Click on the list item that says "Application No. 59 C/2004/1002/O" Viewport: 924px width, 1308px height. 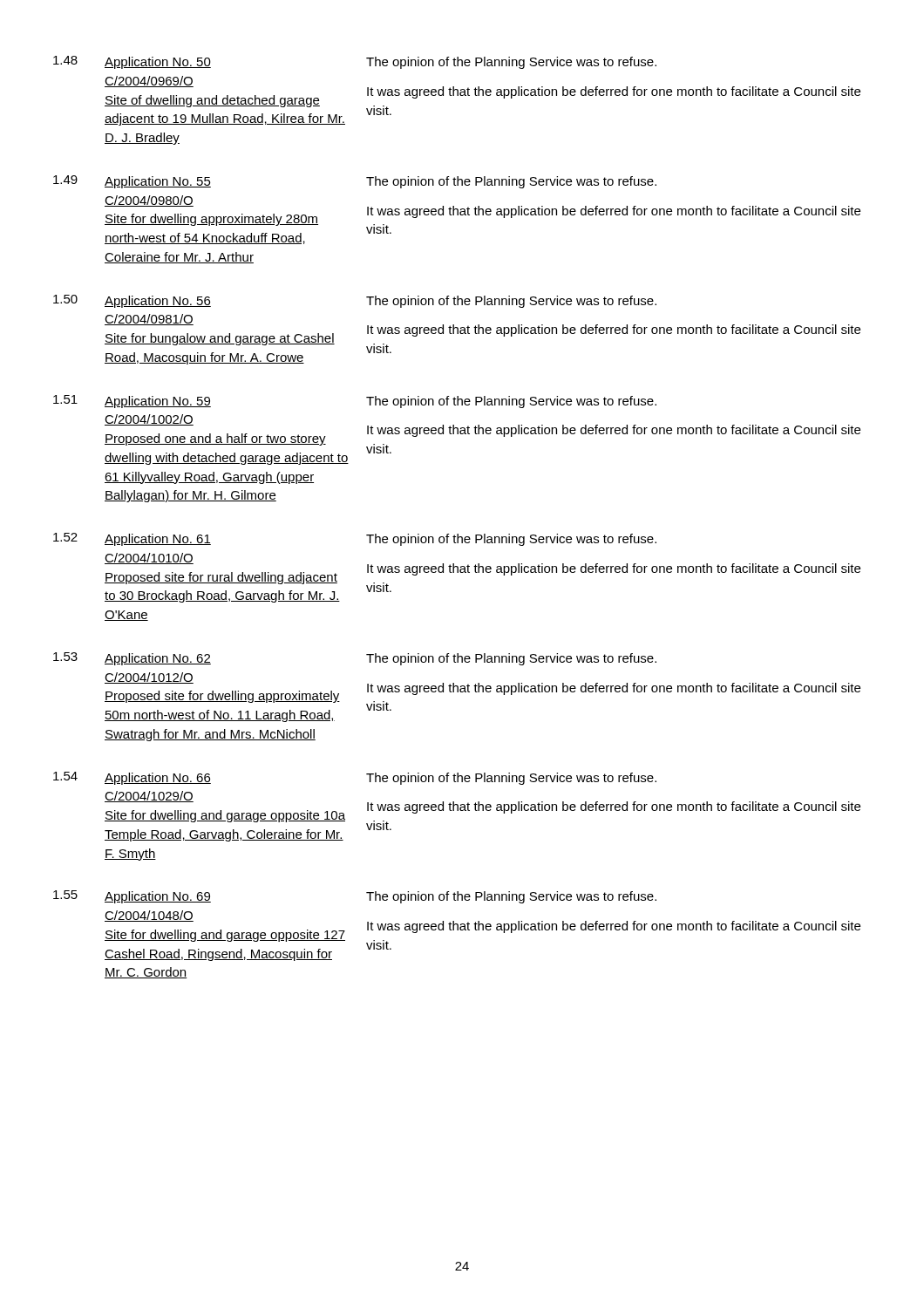(x=226, y=448)
